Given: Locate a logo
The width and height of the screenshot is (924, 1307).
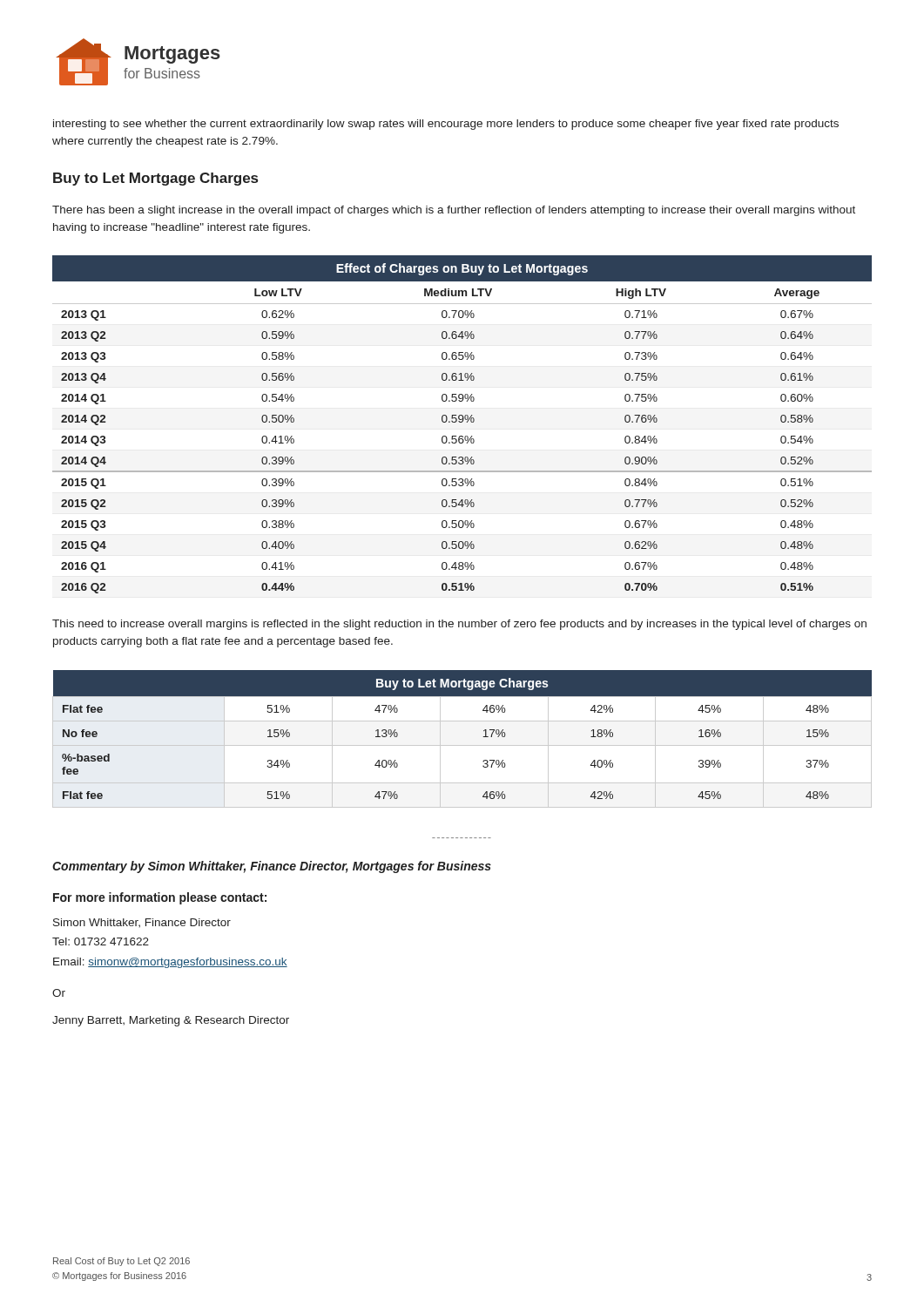Looking at the screenshot, I should click(x=462, y=62).
